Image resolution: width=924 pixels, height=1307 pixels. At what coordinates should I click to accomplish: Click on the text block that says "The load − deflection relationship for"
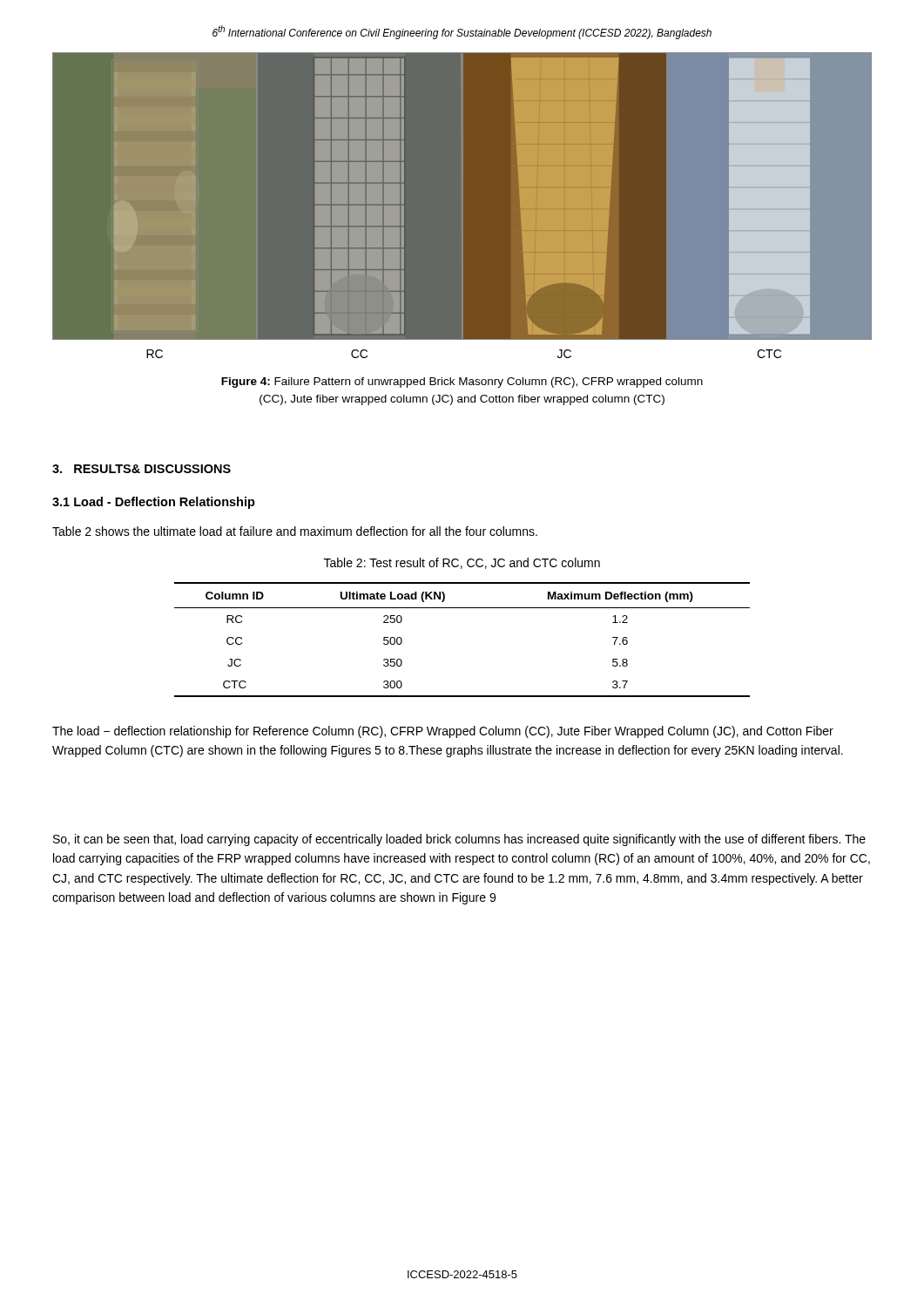point(448,741)
